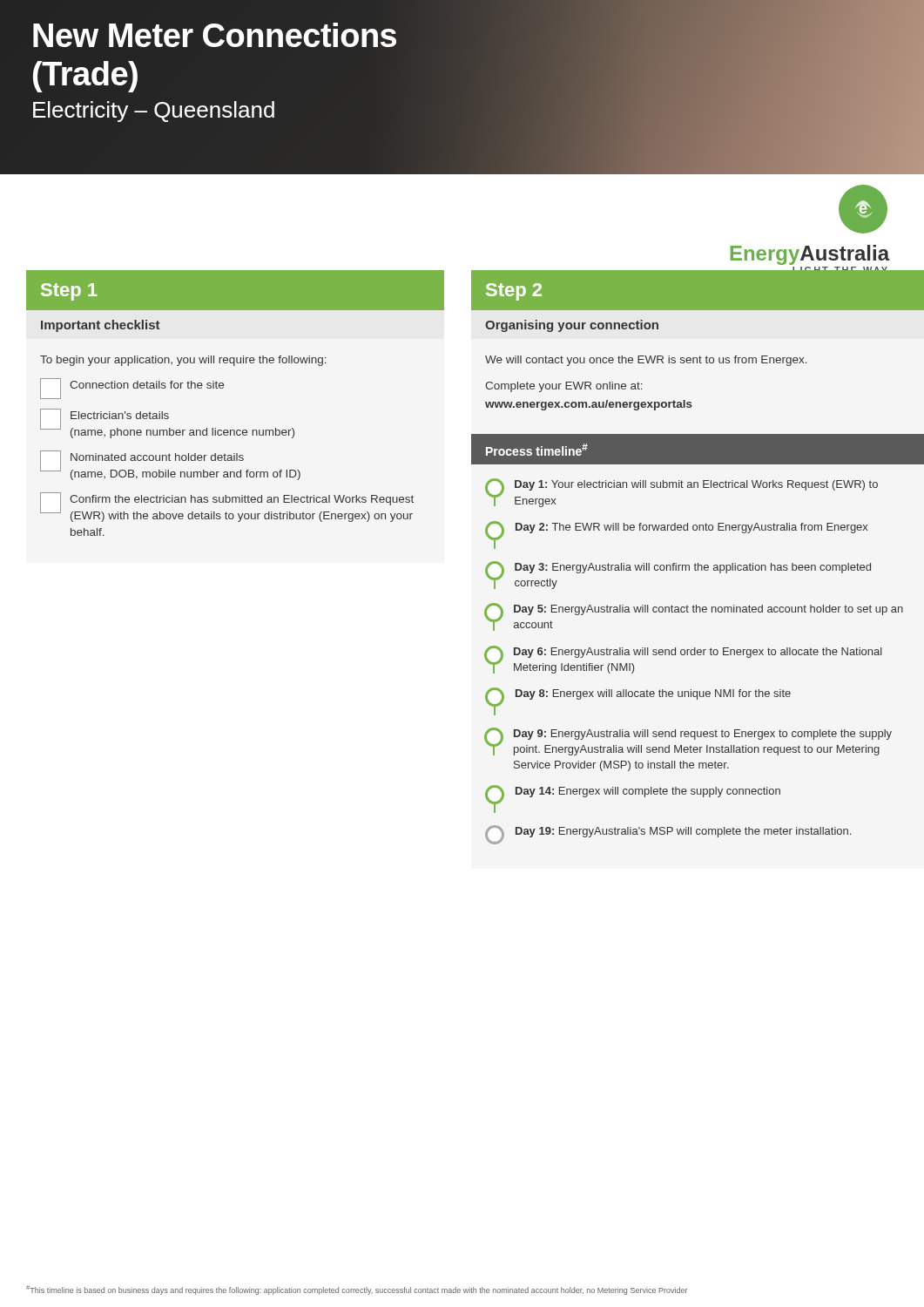Screen dimensions: 1307x924
Task: Where is the passage that starts "Day 1: Your electrician will submit"?
Action: click(698, 493)
